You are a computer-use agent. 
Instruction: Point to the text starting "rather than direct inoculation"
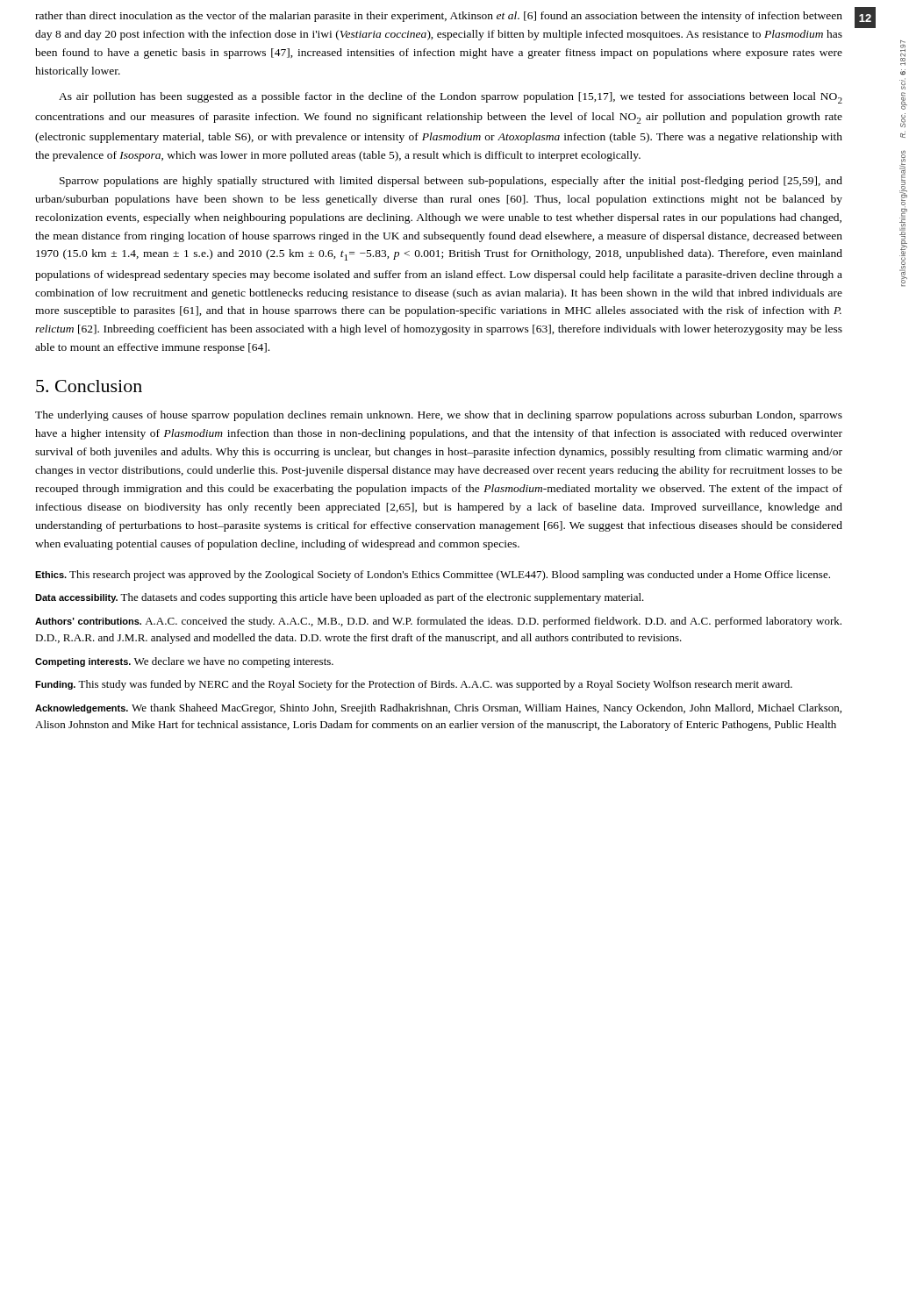[439, 44]
